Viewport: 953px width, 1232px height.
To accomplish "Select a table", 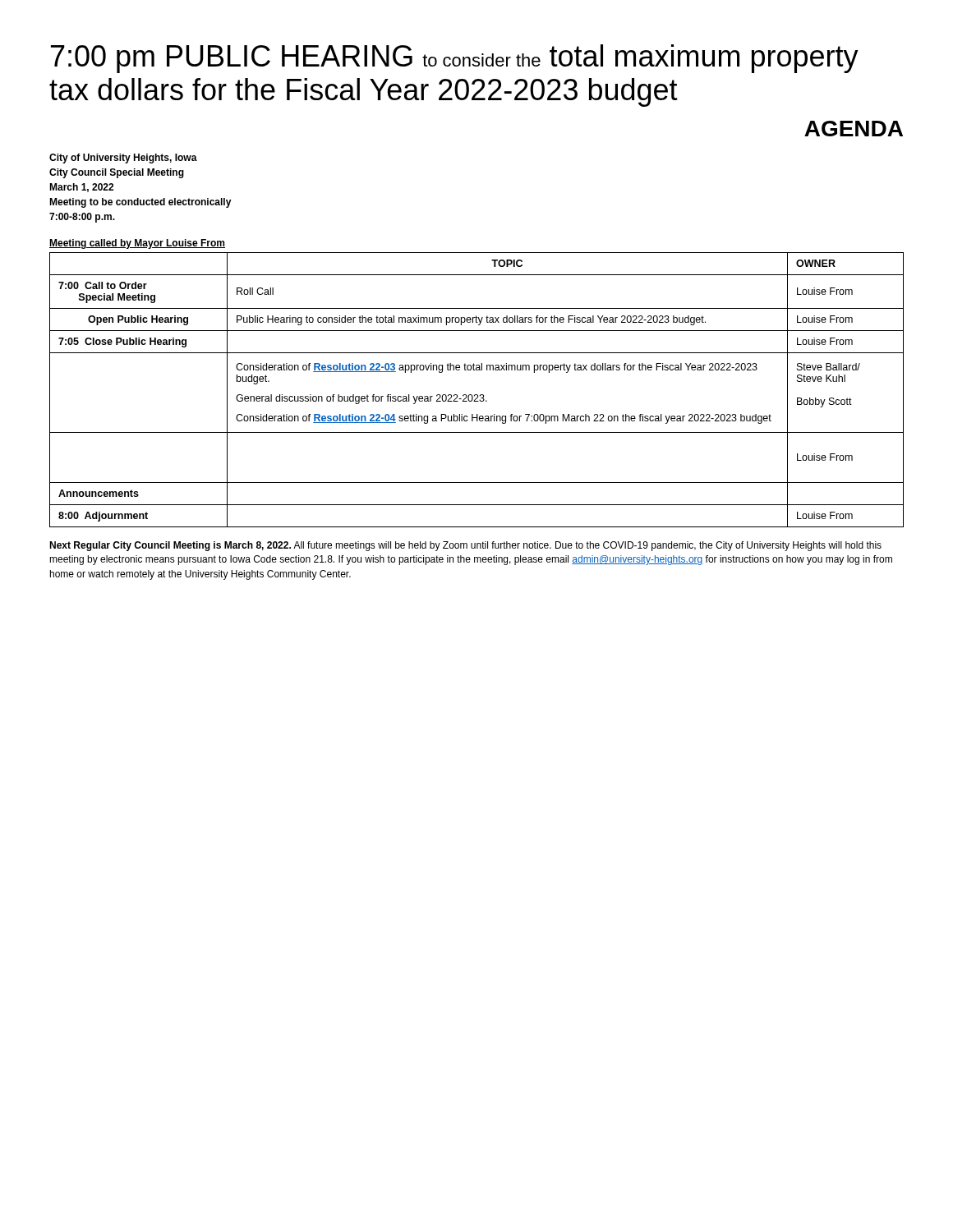I will click(476, 390).
